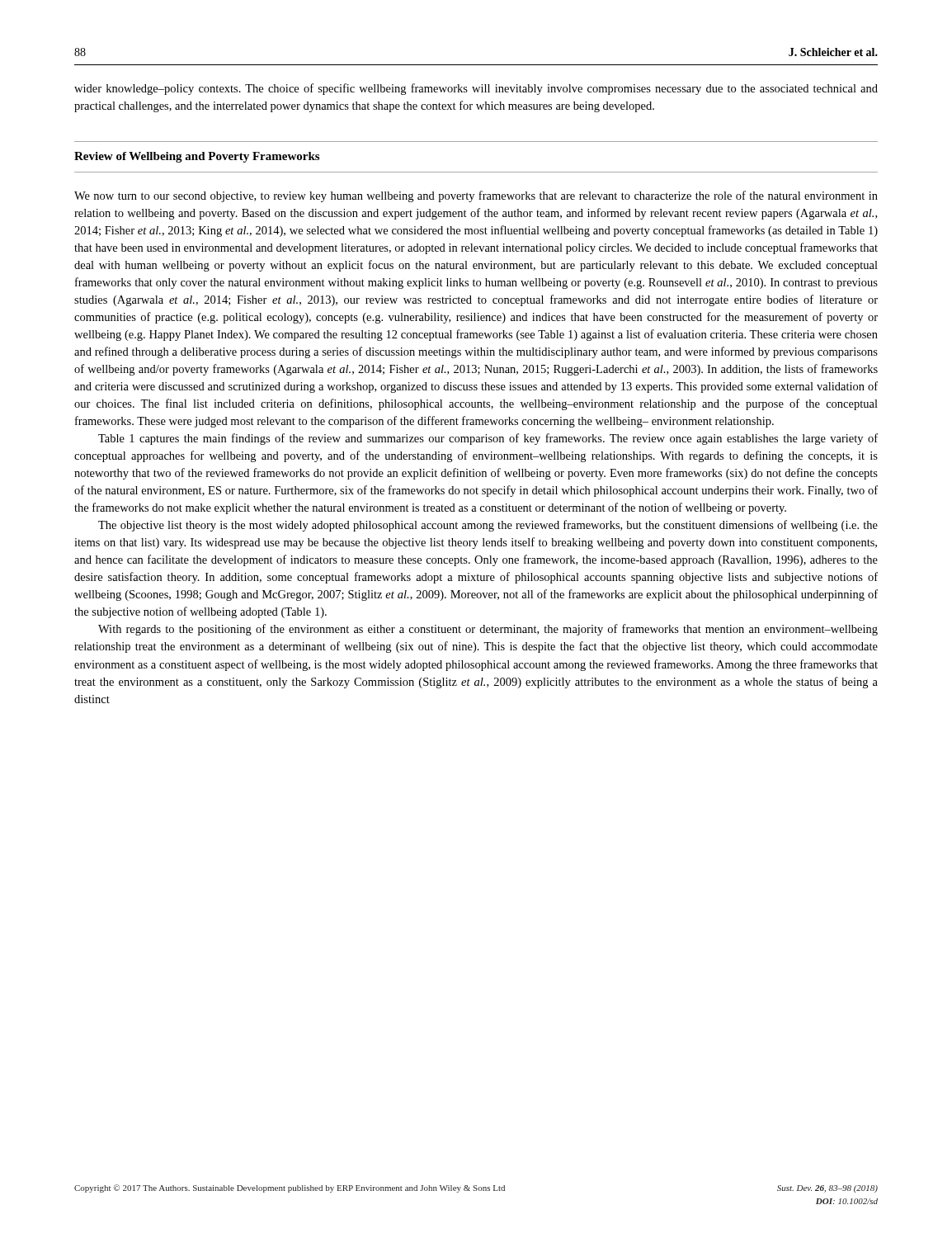Point to the text starting "wider knowledge–policy contexts. The"
This screenshot has width=952, height=1238.
pyautogui.click(x=476, y=97)
